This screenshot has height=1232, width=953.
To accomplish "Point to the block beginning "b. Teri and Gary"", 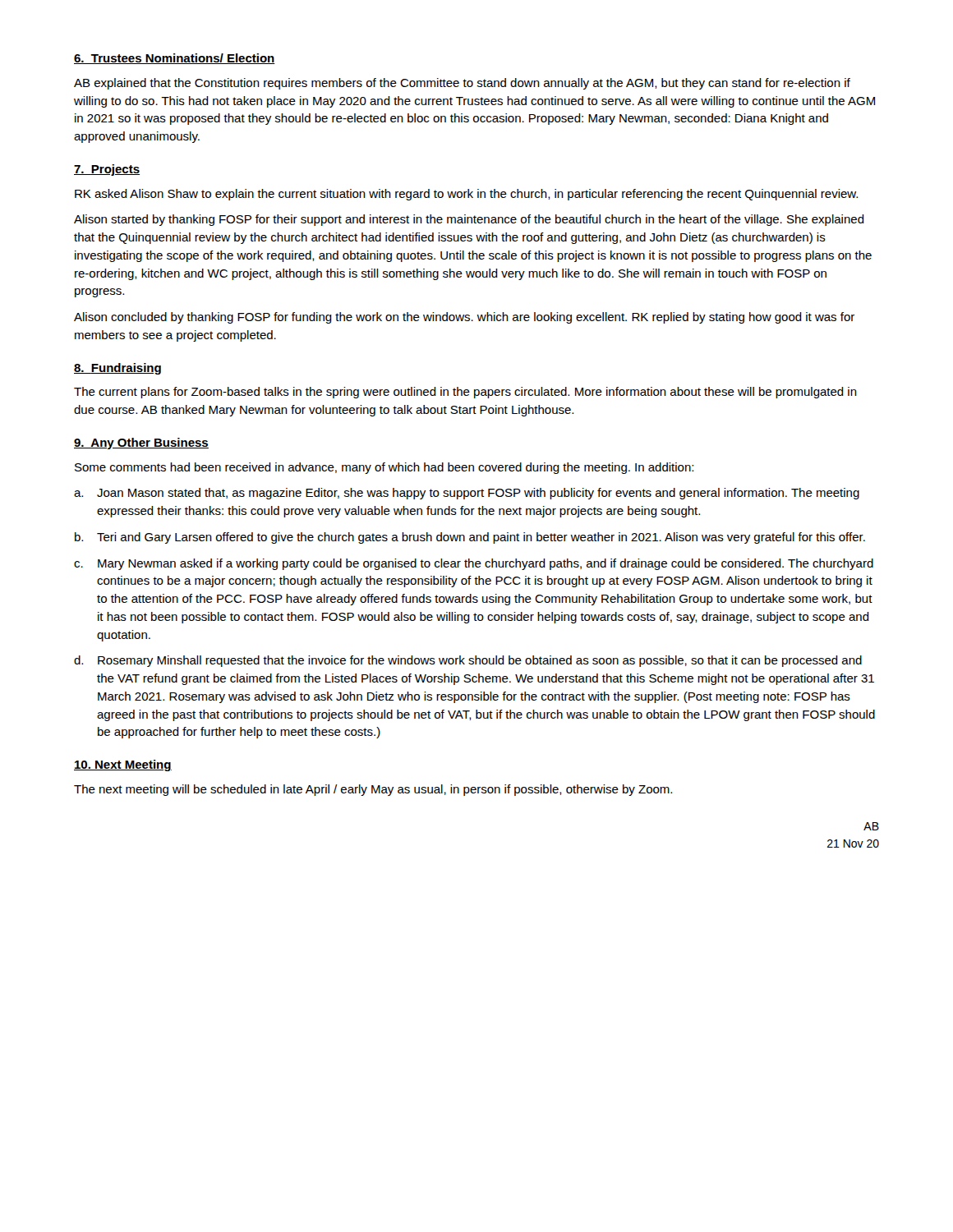I will pyautogui.click(x=476, y=537).
